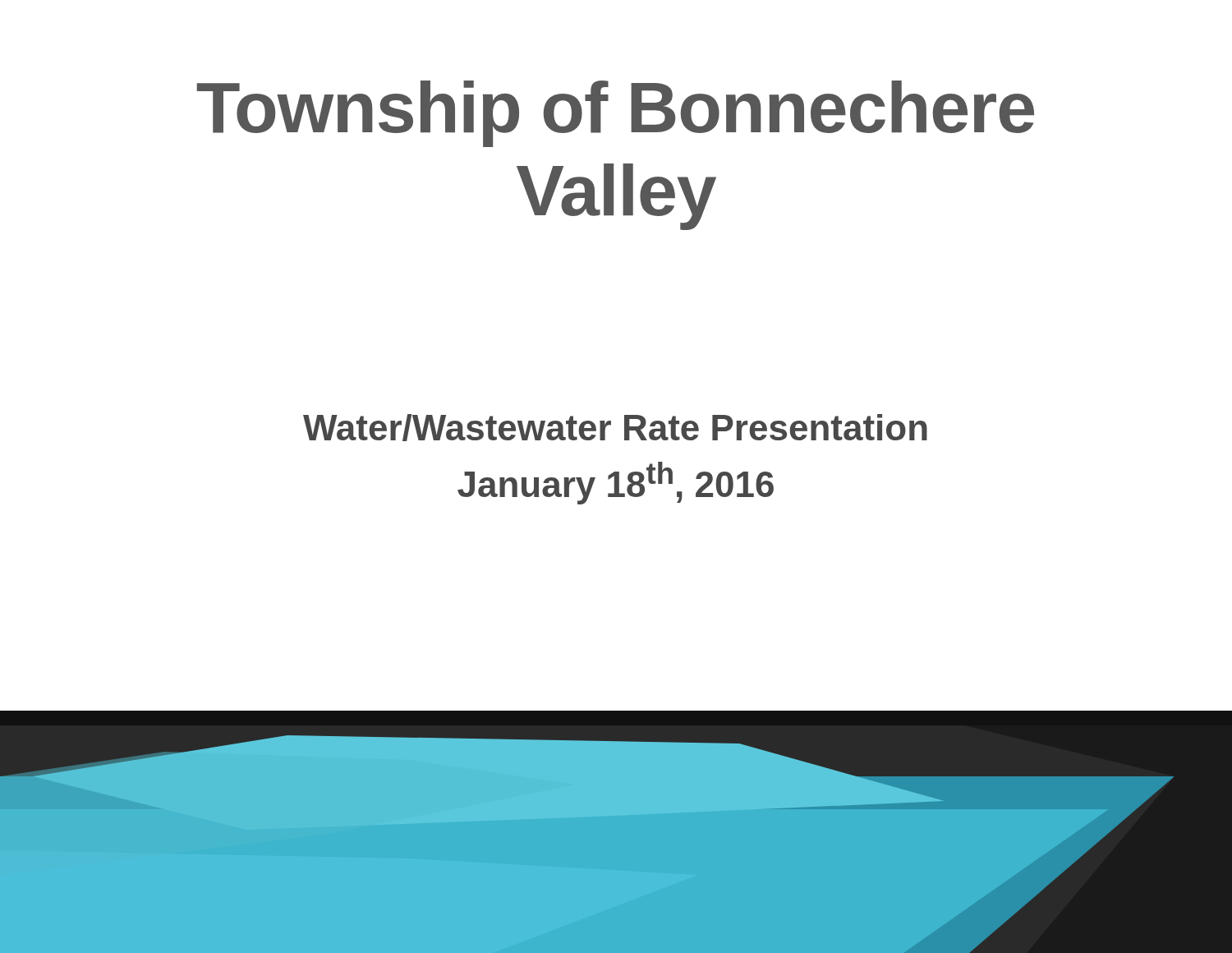Image resolution: width=1232 pixels, height=953 pixels.
Task: Click on the text with the text "Water/Wastewater Rate Presentation January 18th, 2016"
Action: pos(616,456)
